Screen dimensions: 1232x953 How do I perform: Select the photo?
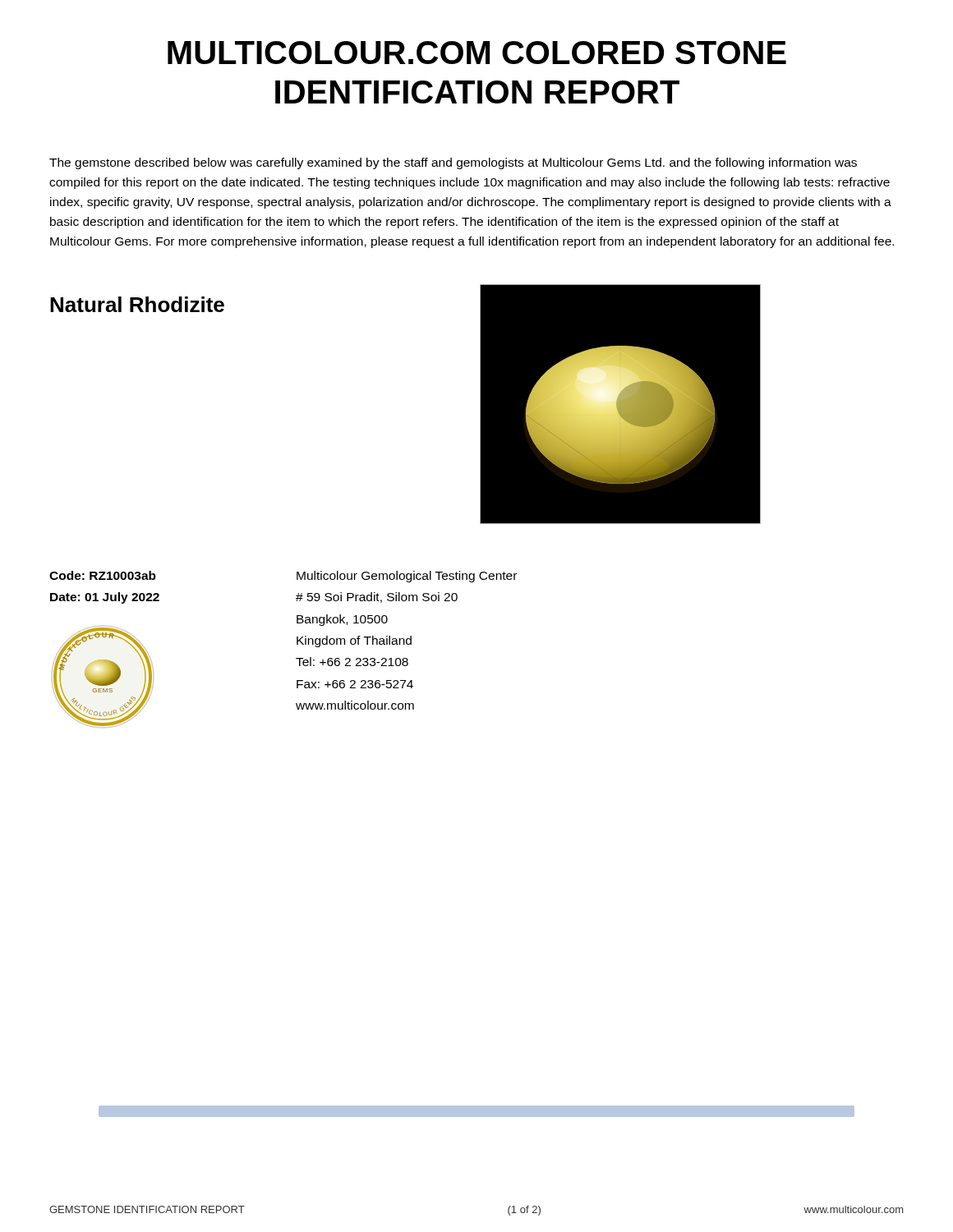point(620,404)
